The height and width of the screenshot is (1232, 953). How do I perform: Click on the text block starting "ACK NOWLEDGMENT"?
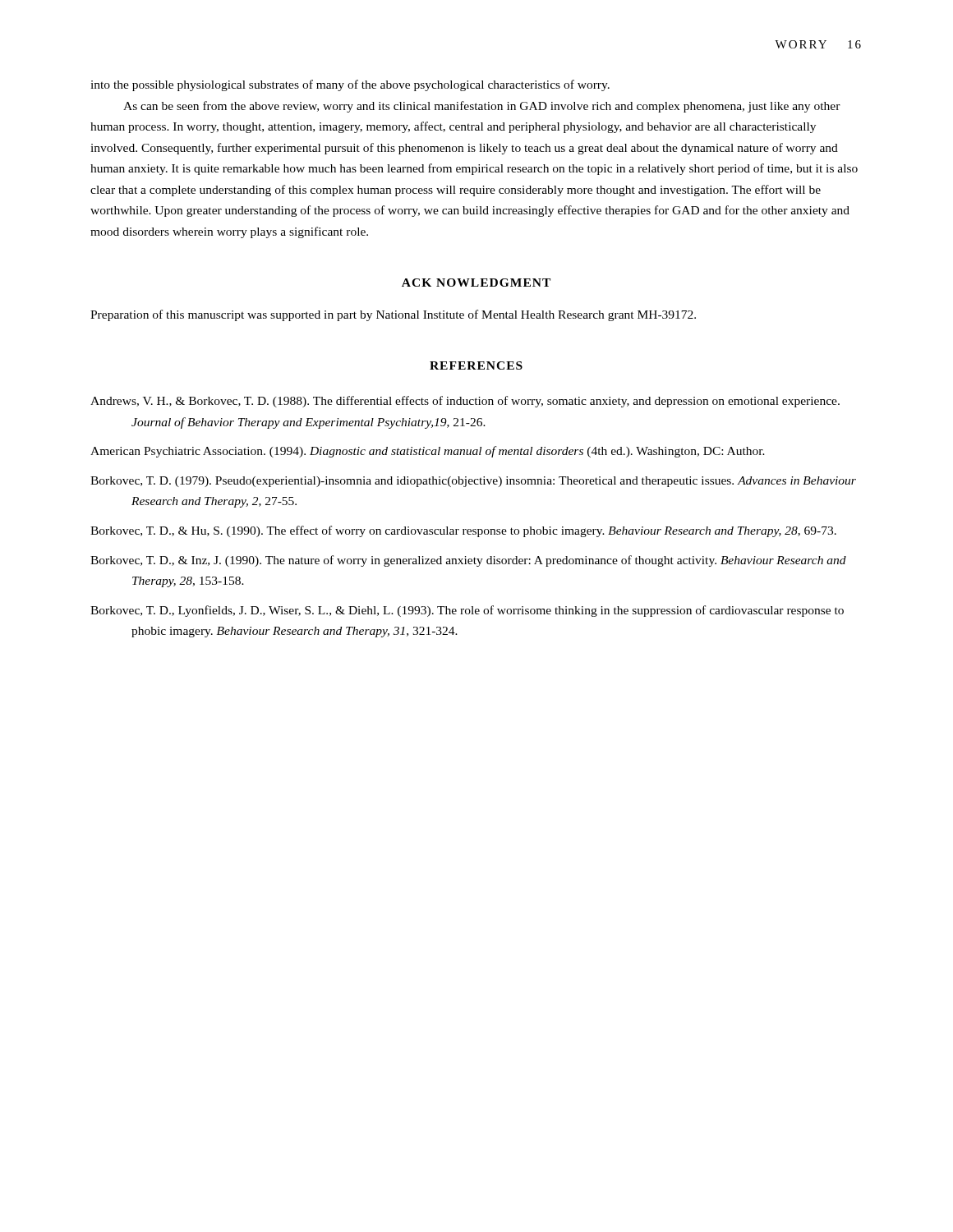pyautogui.click(x=476, y=282)
